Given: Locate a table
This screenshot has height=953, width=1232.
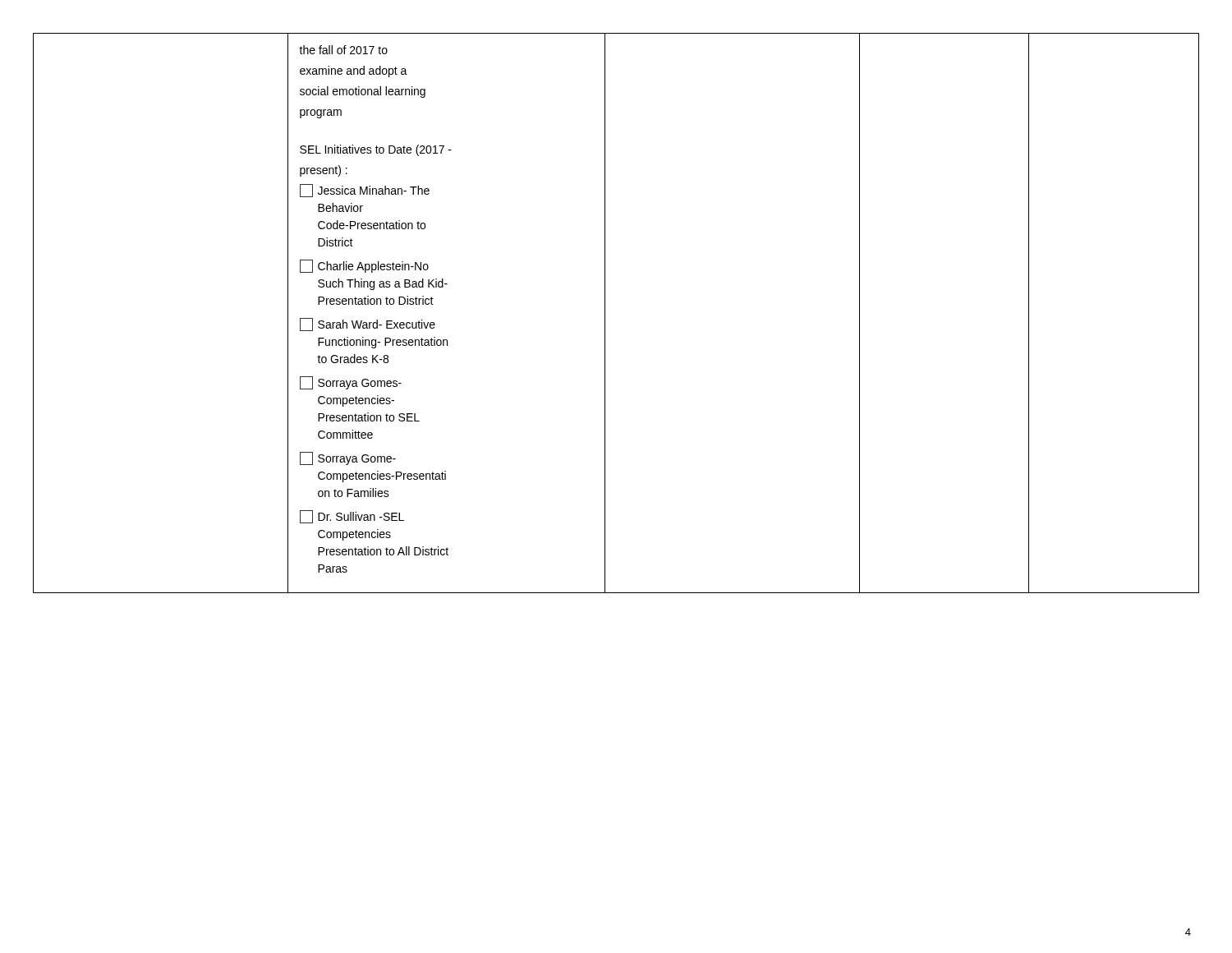Looking at the screenshot, I should click(616, 313).
